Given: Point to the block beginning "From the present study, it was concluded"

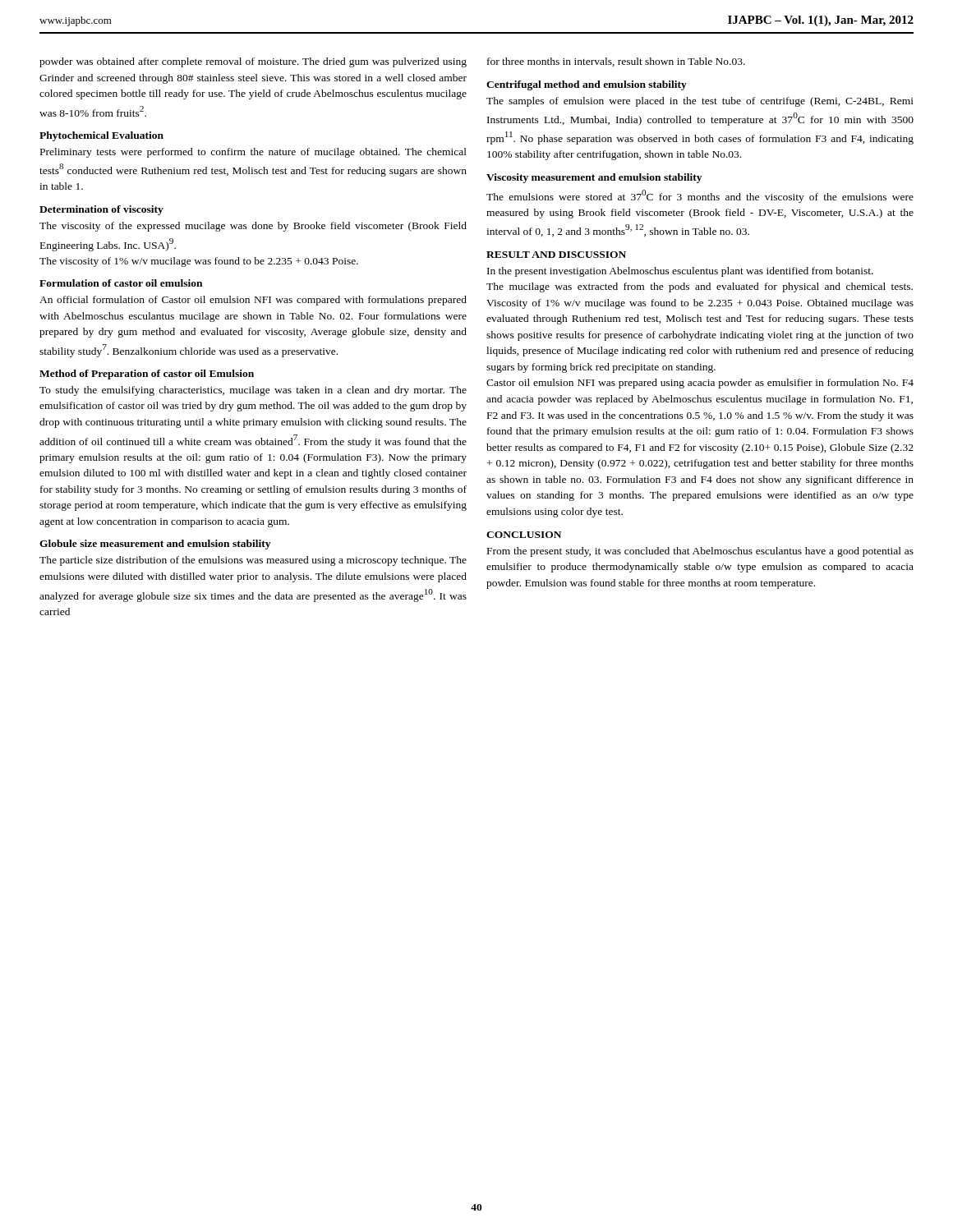Looking at the screenshot, I should click(x=700, y=566).
